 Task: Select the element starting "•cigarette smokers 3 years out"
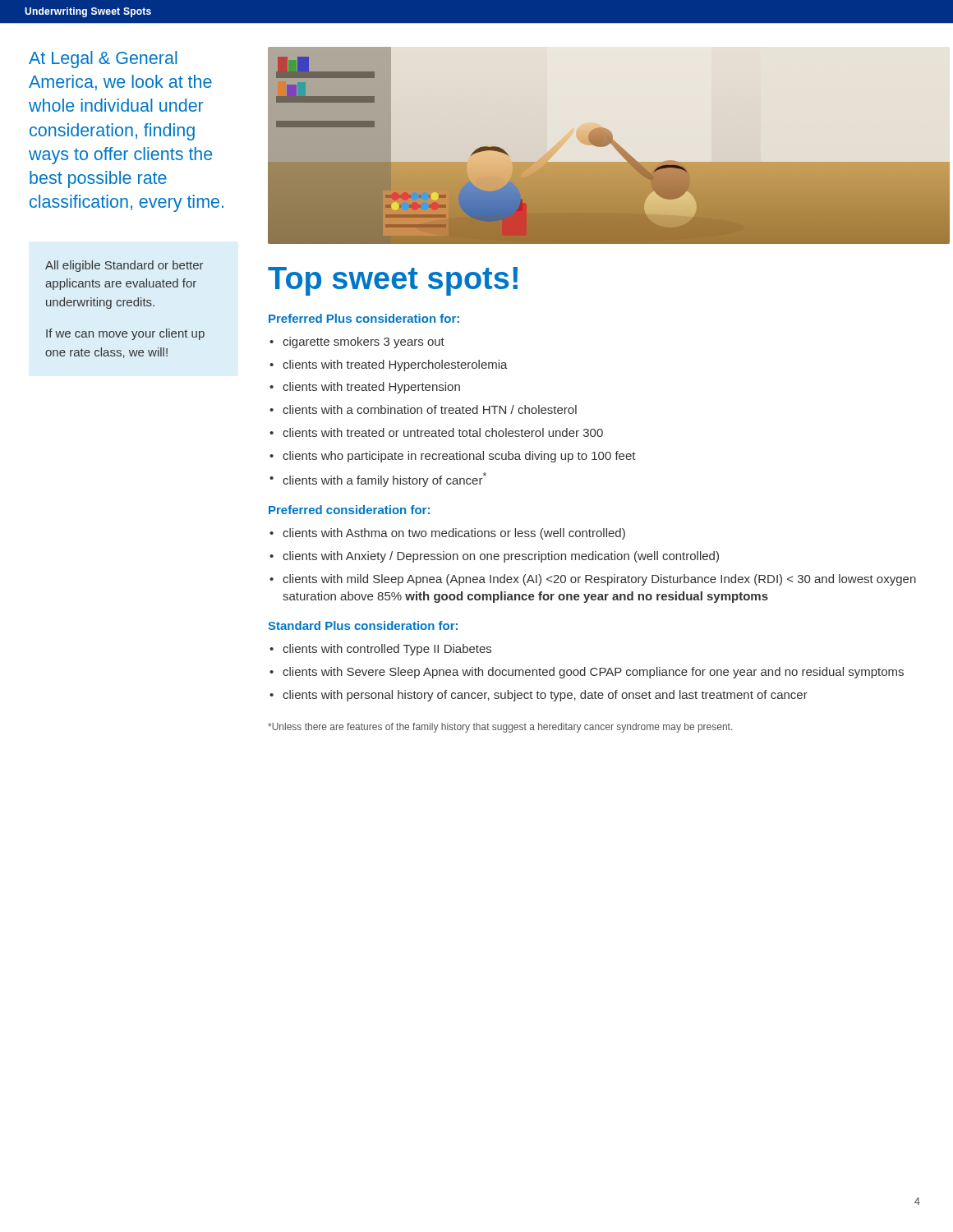[x=357, y=341]
